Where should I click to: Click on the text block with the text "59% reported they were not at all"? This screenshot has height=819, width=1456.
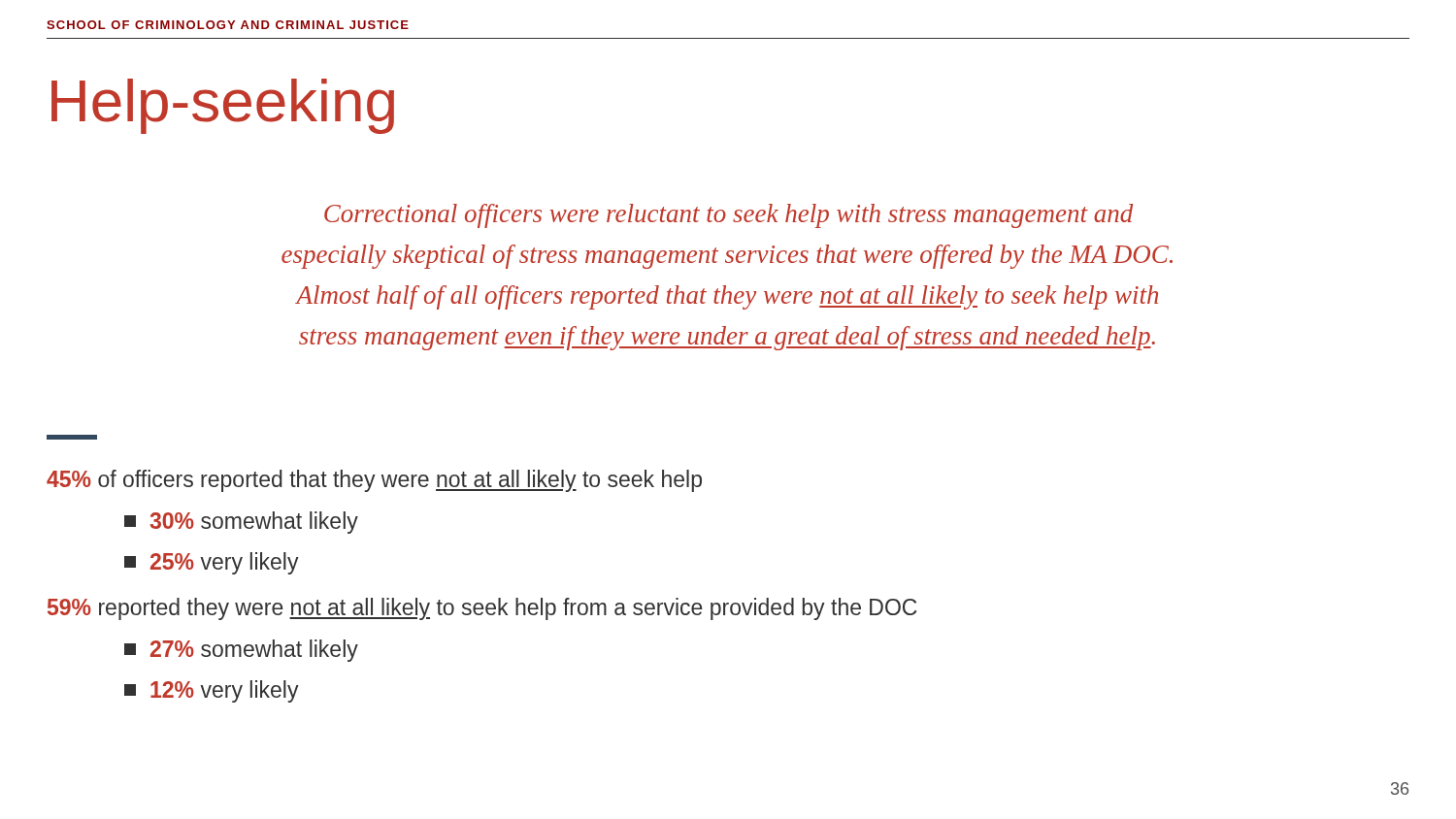click(482, 607)
